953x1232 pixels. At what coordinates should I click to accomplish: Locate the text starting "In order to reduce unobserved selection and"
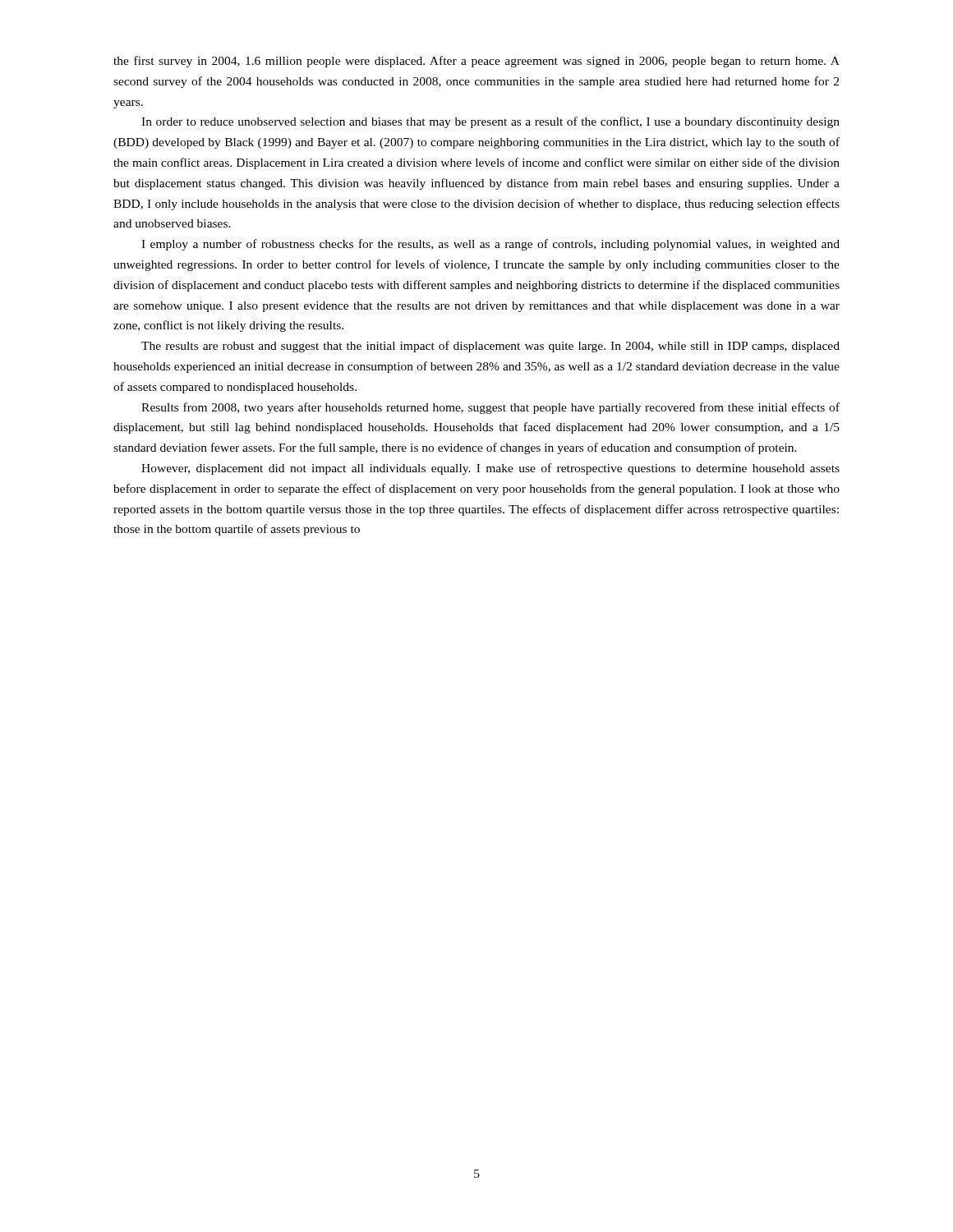pyautogui.click(x=476, y=173)
